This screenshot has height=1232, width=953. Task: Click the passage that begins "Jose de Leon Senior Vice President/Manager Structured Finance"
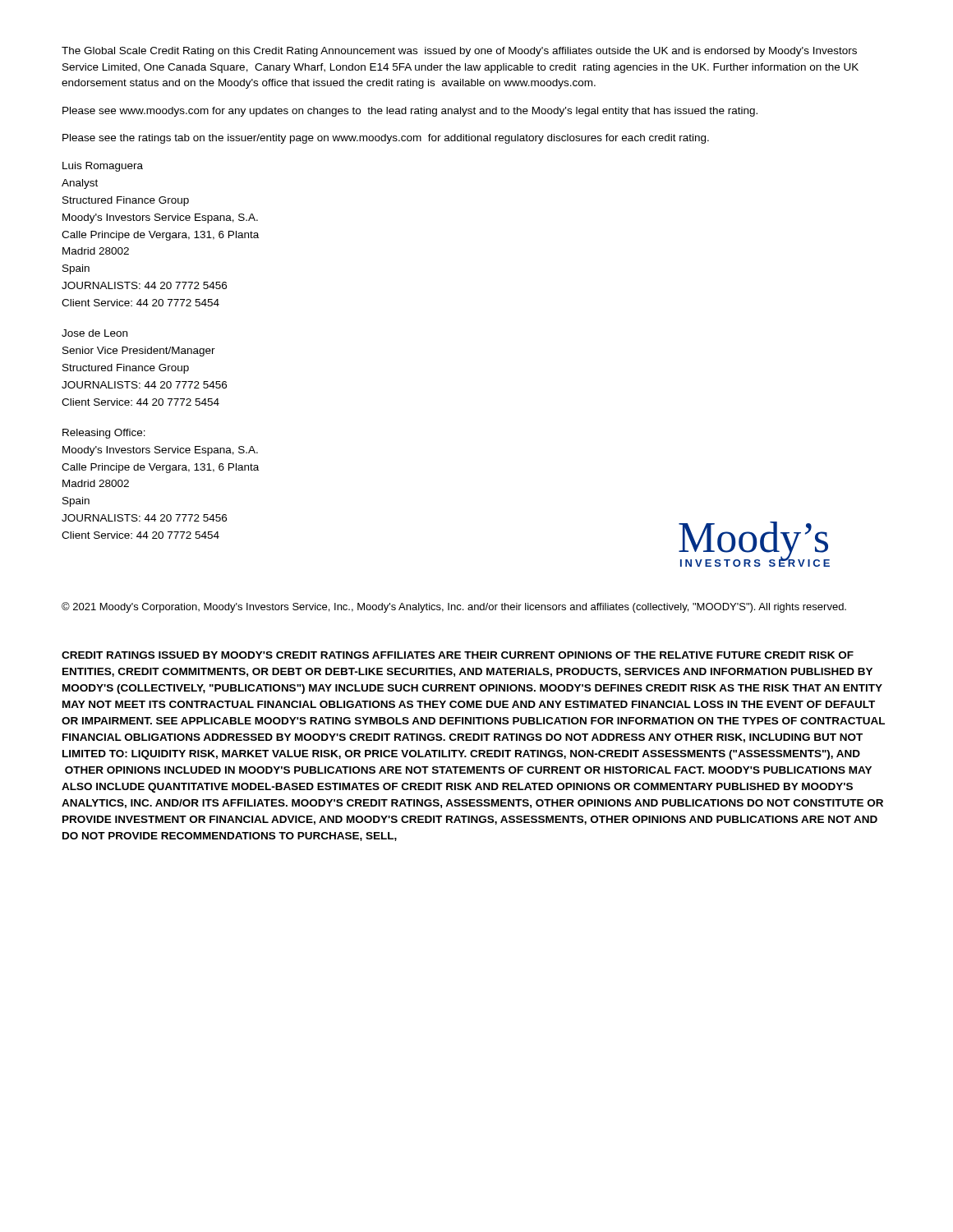[x=145, y=368]
